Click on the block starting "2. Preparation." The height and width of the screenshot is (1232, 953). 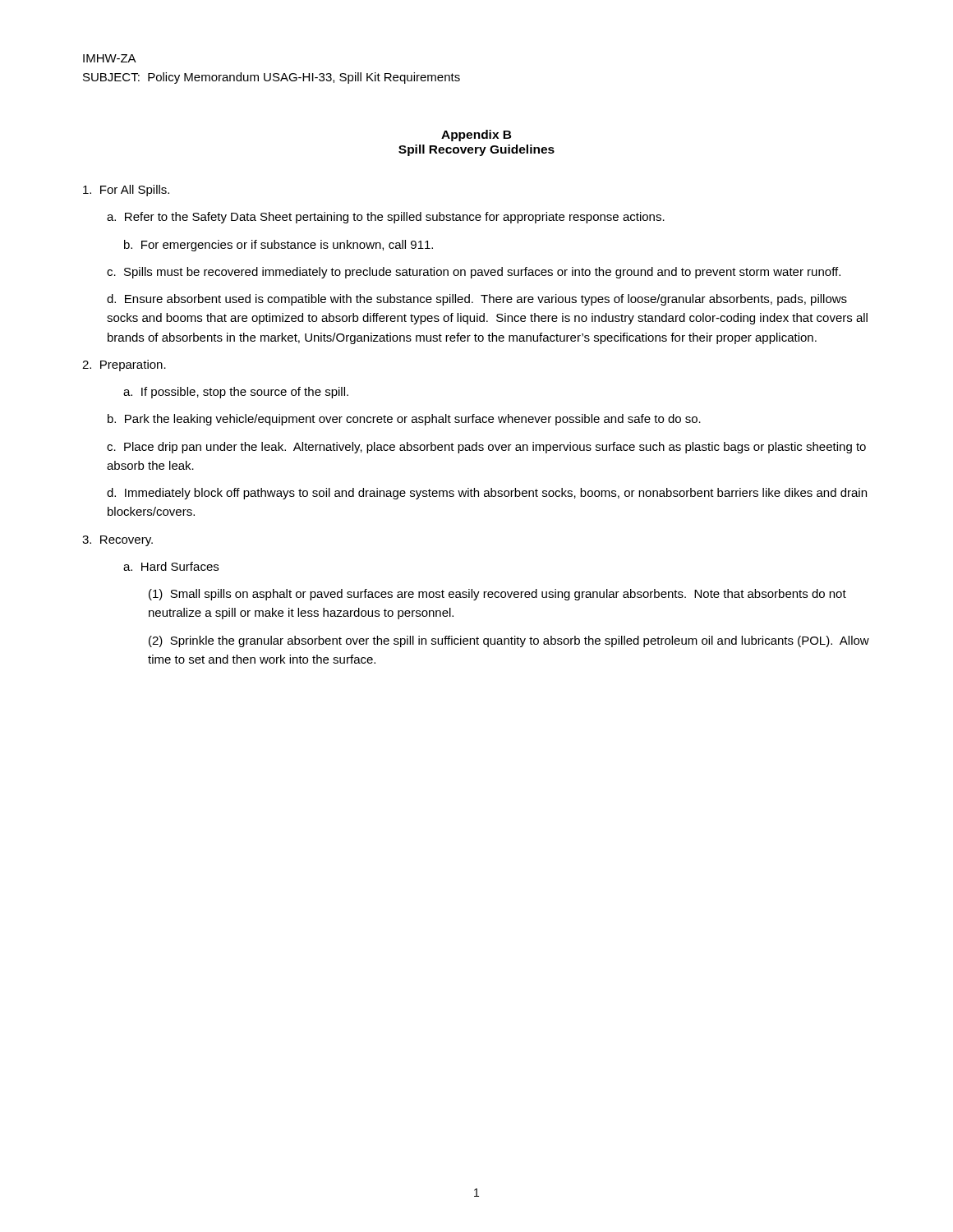click(124, 364)
